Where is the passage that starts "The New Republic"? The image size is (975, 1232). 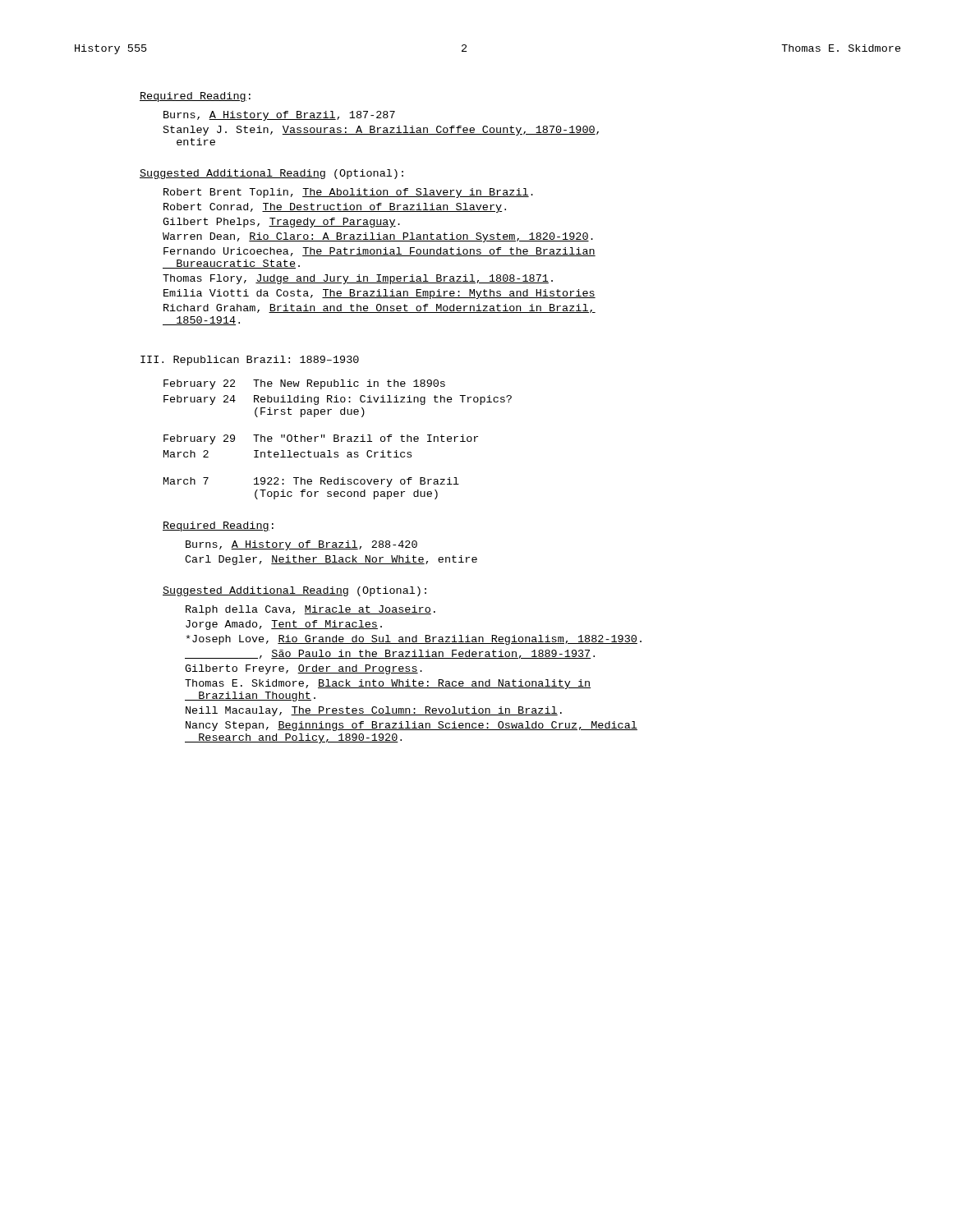(x=349, y=384)
